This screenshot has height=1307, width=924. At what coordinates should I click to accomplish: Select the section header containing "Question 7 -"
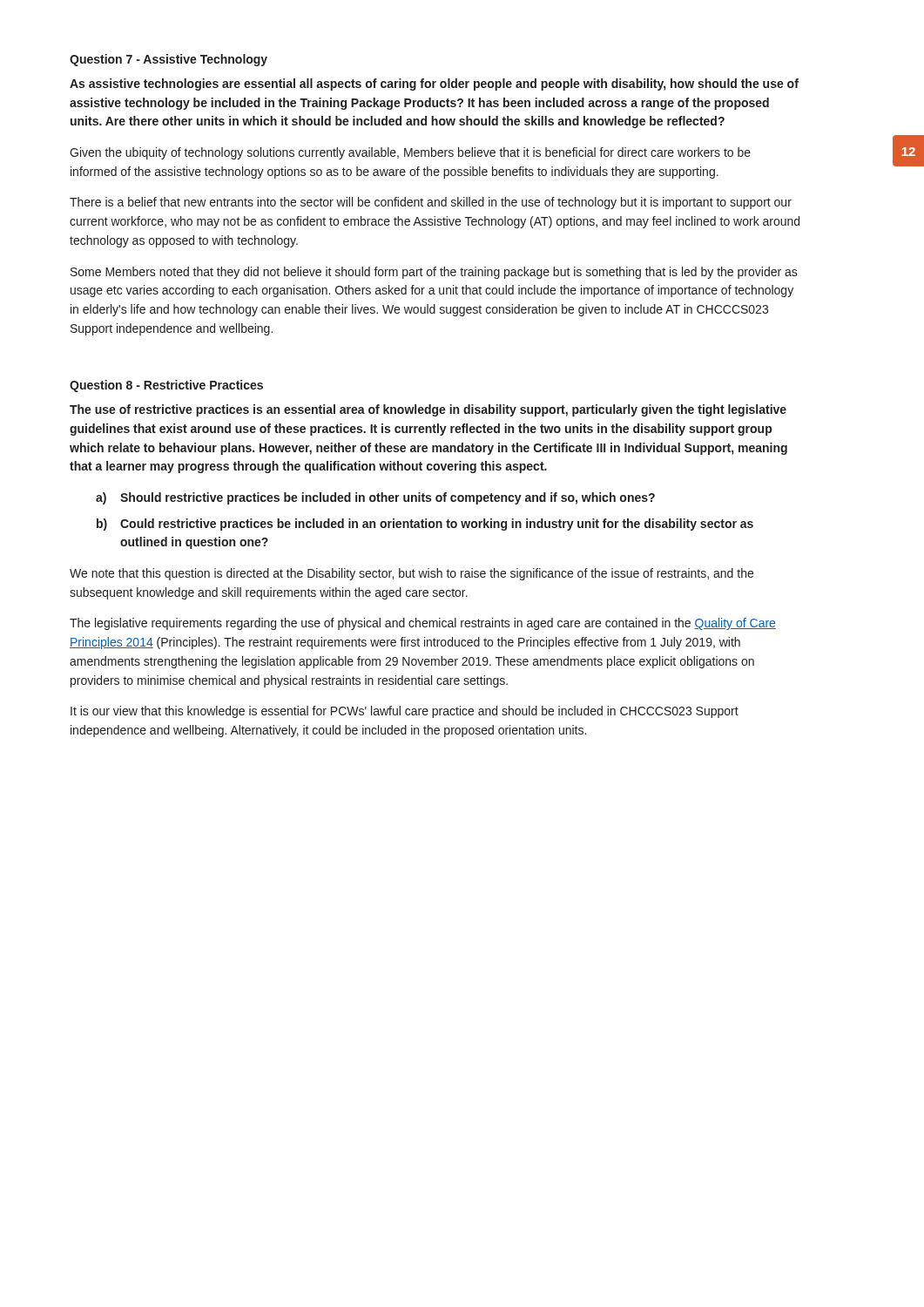[169, 59]
